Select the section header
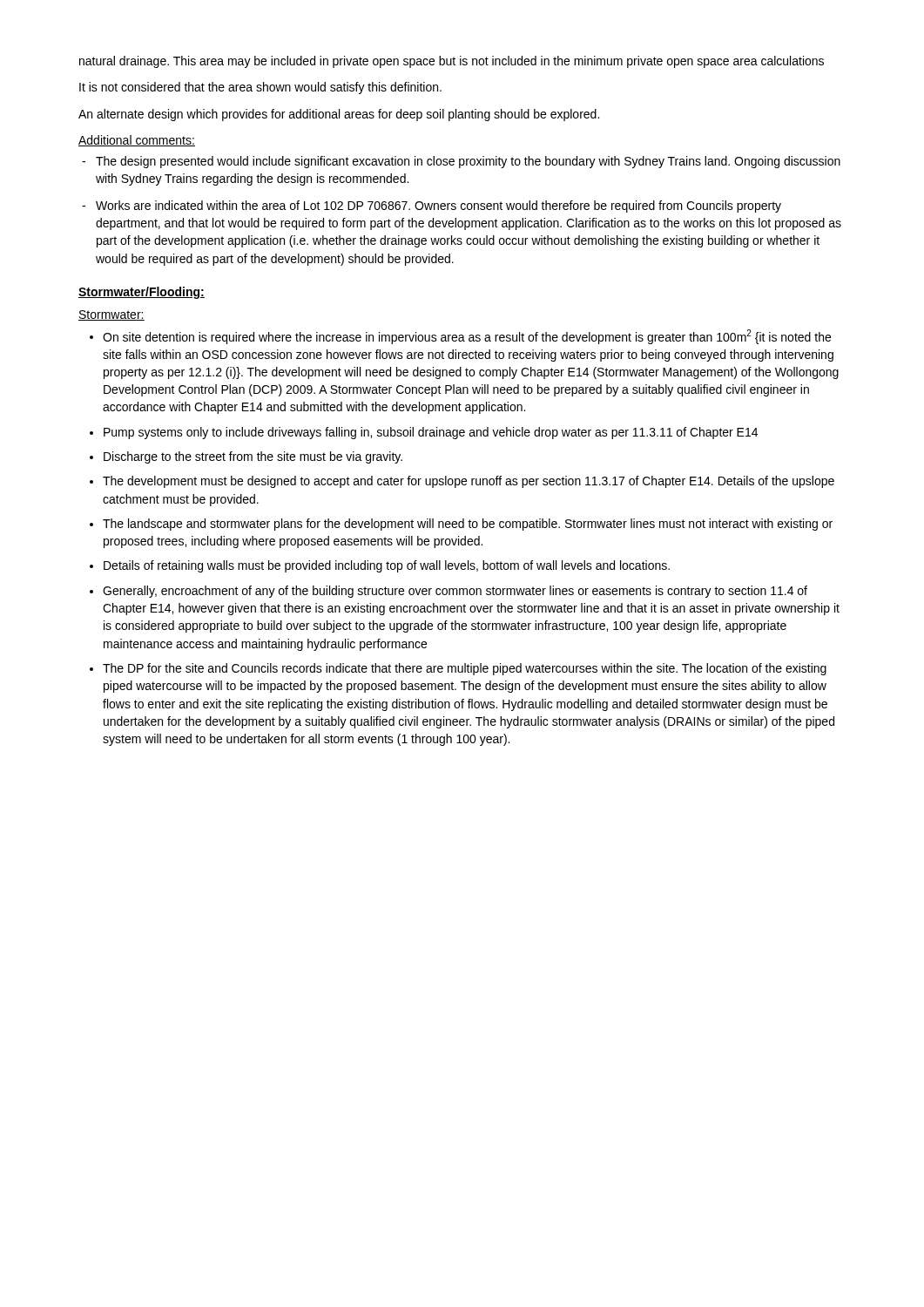This screenshot has height=1307, width=924. click(462, 292)
